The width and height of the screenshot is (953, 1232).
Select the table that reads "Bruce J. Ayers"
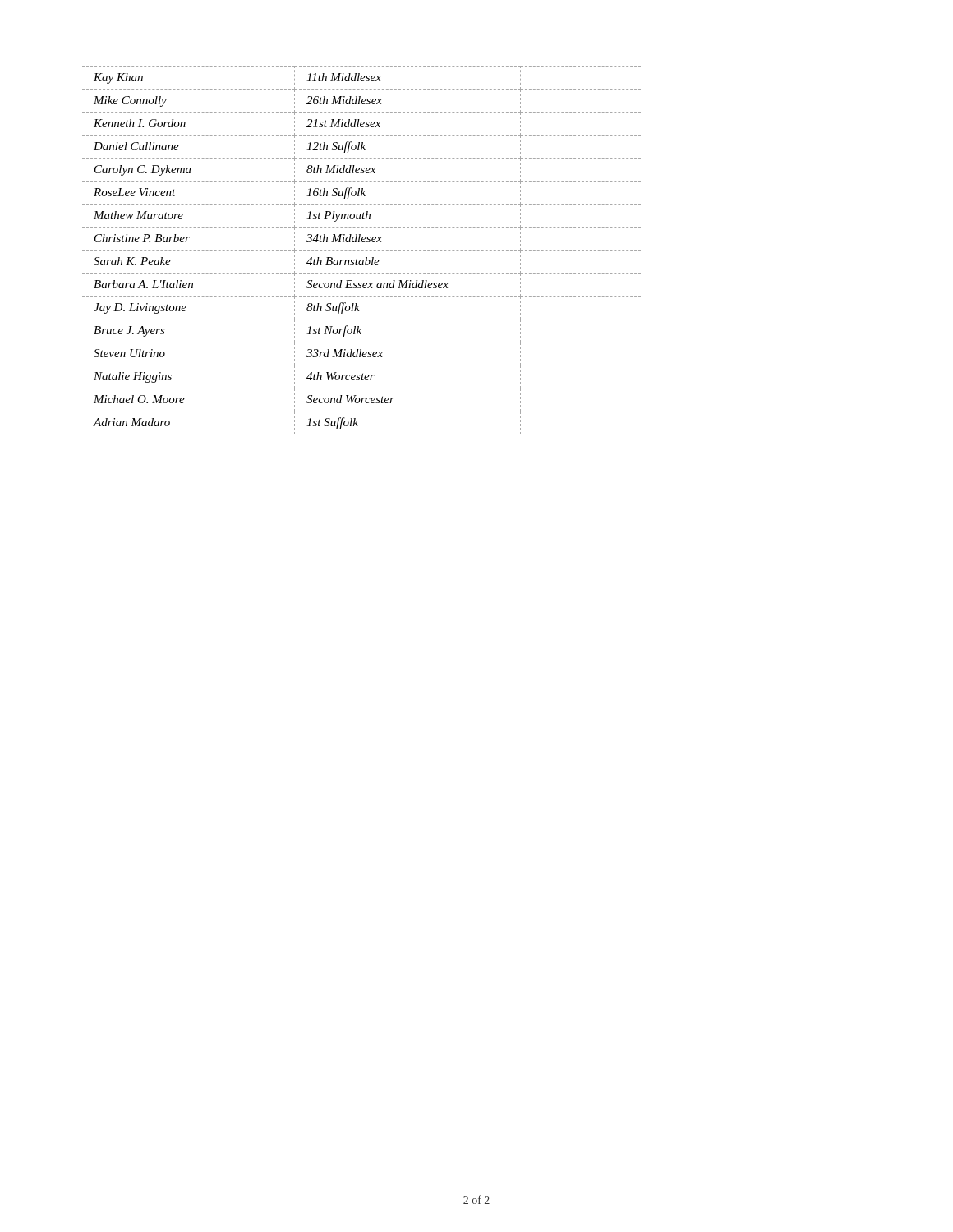pos(476,250)
